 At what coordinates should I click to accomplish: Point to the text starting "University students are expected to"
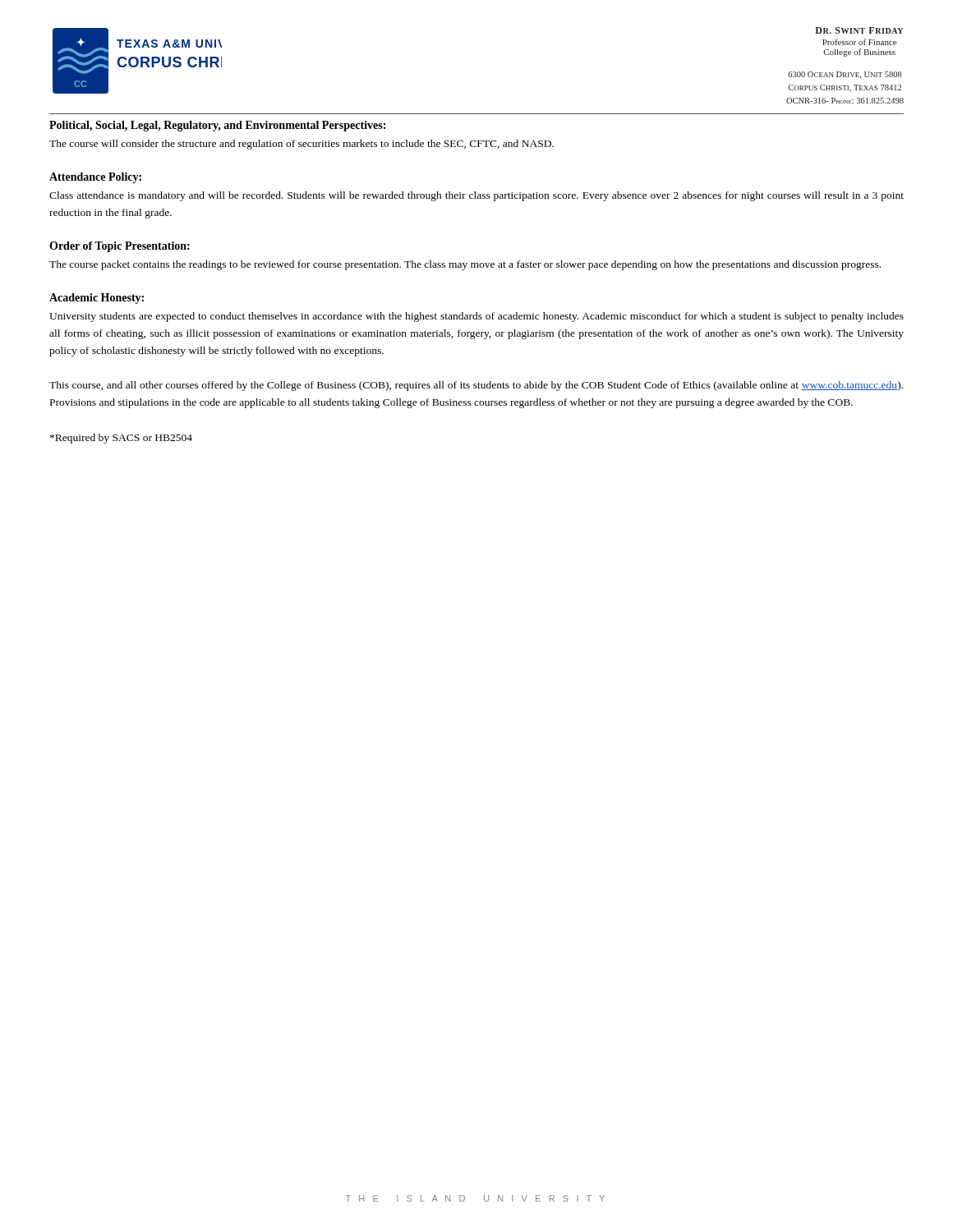[476, 334]
